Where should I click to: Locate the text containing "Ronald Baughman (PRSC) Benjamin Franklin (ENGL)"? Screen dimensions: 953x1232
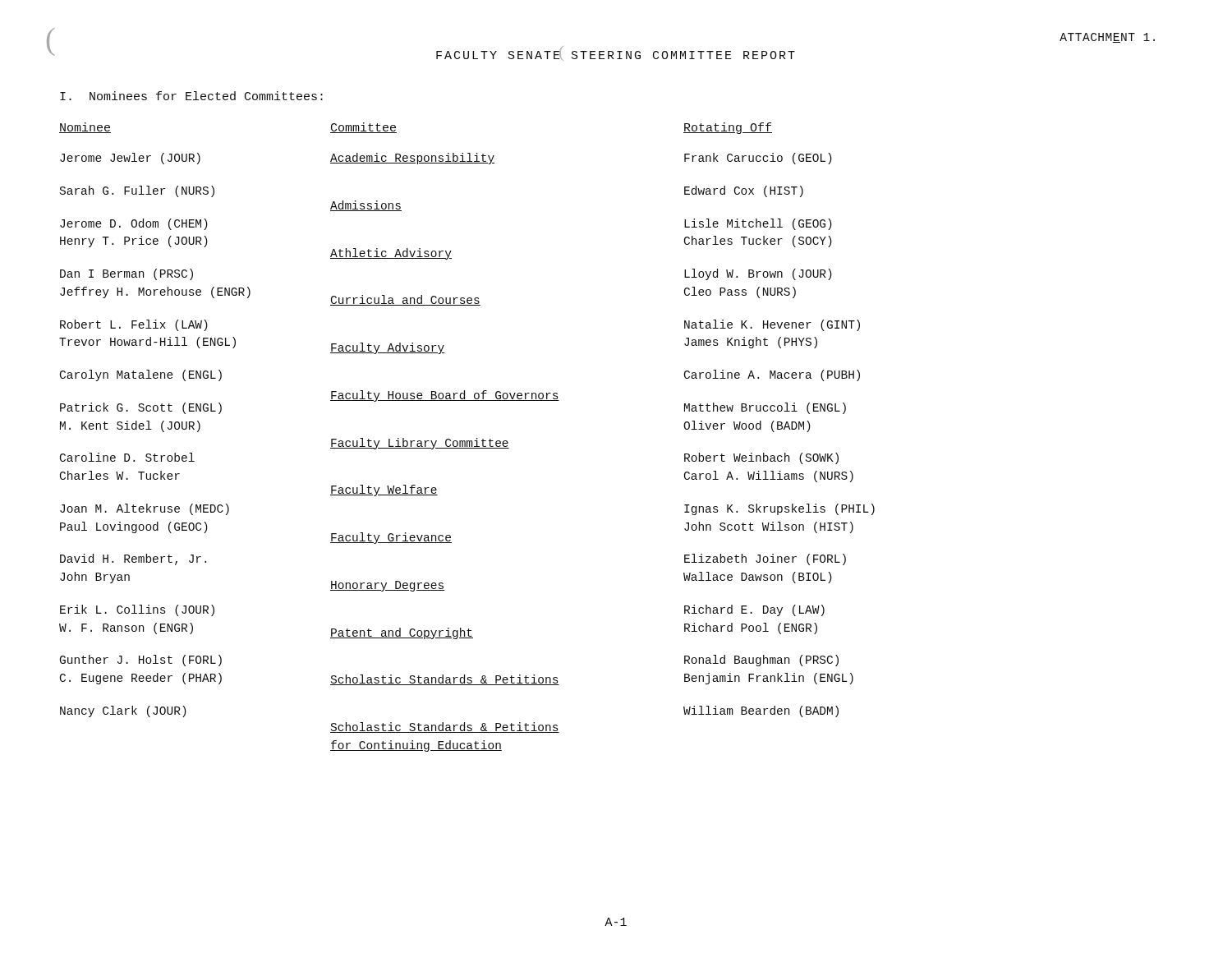(x=761, y=661)
